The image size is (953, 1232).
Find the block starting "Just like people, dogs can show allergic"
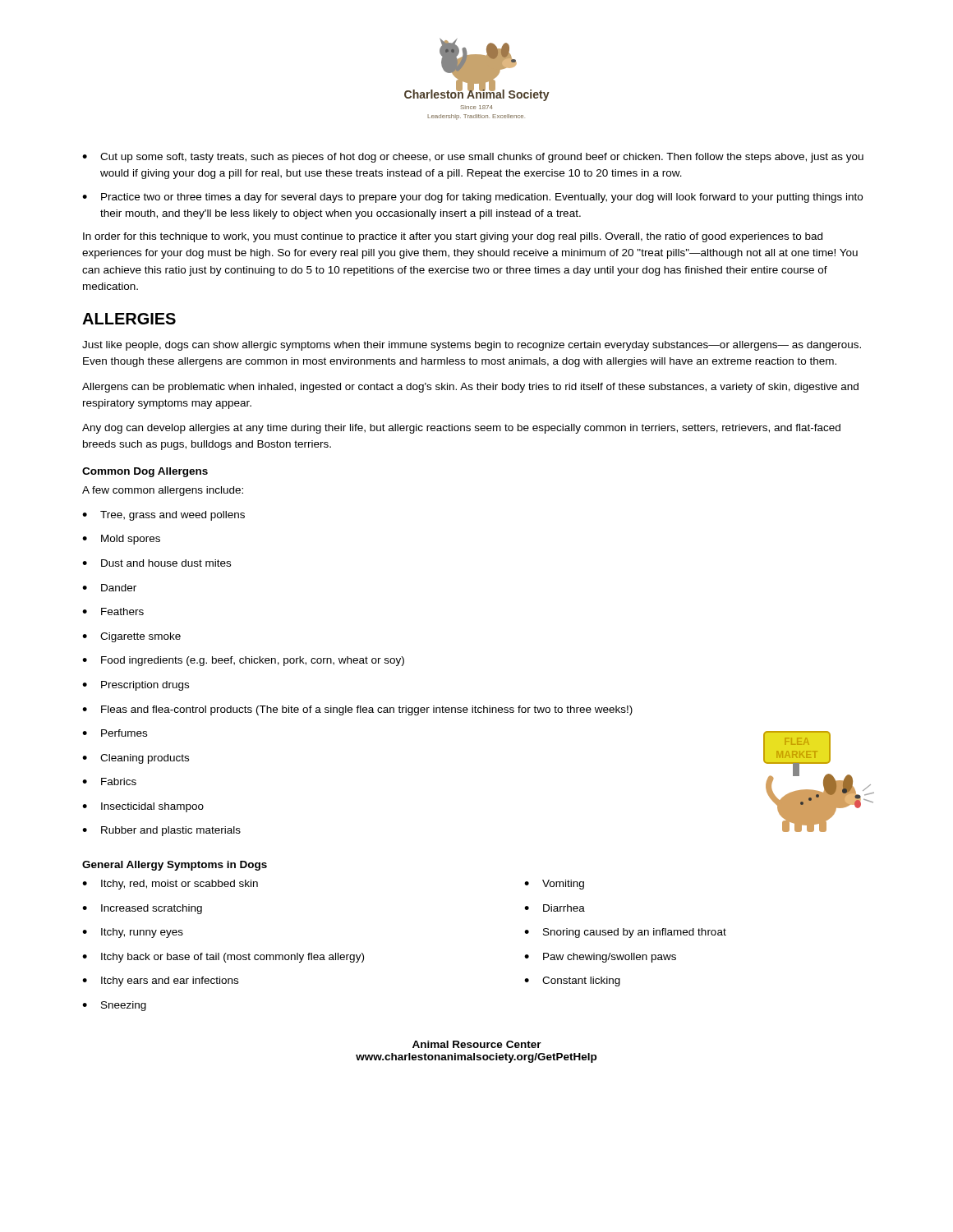[x=472, y=353]
